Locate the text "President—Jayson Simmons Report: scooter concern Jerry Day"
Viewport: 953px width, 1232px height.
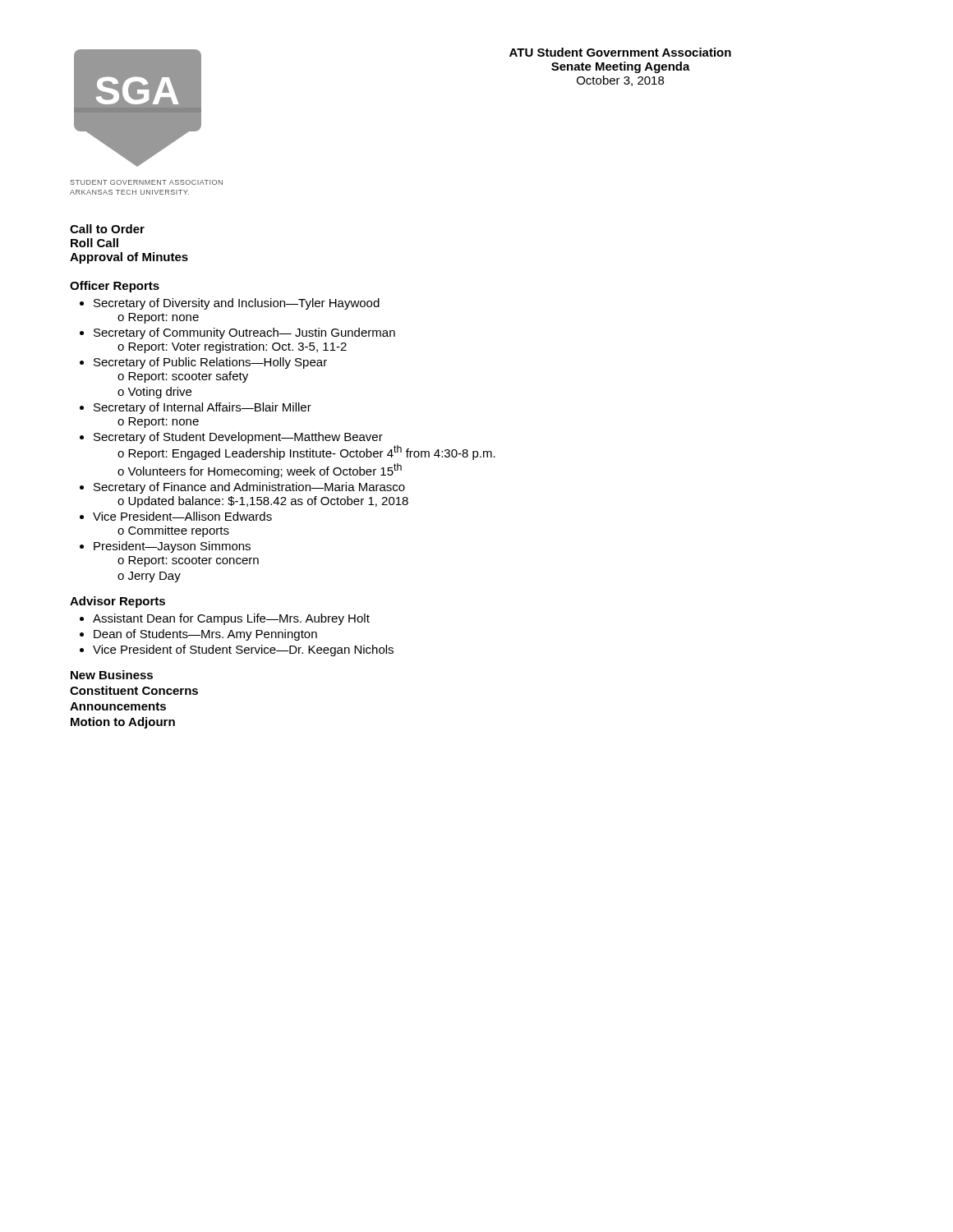click(172, 547)
